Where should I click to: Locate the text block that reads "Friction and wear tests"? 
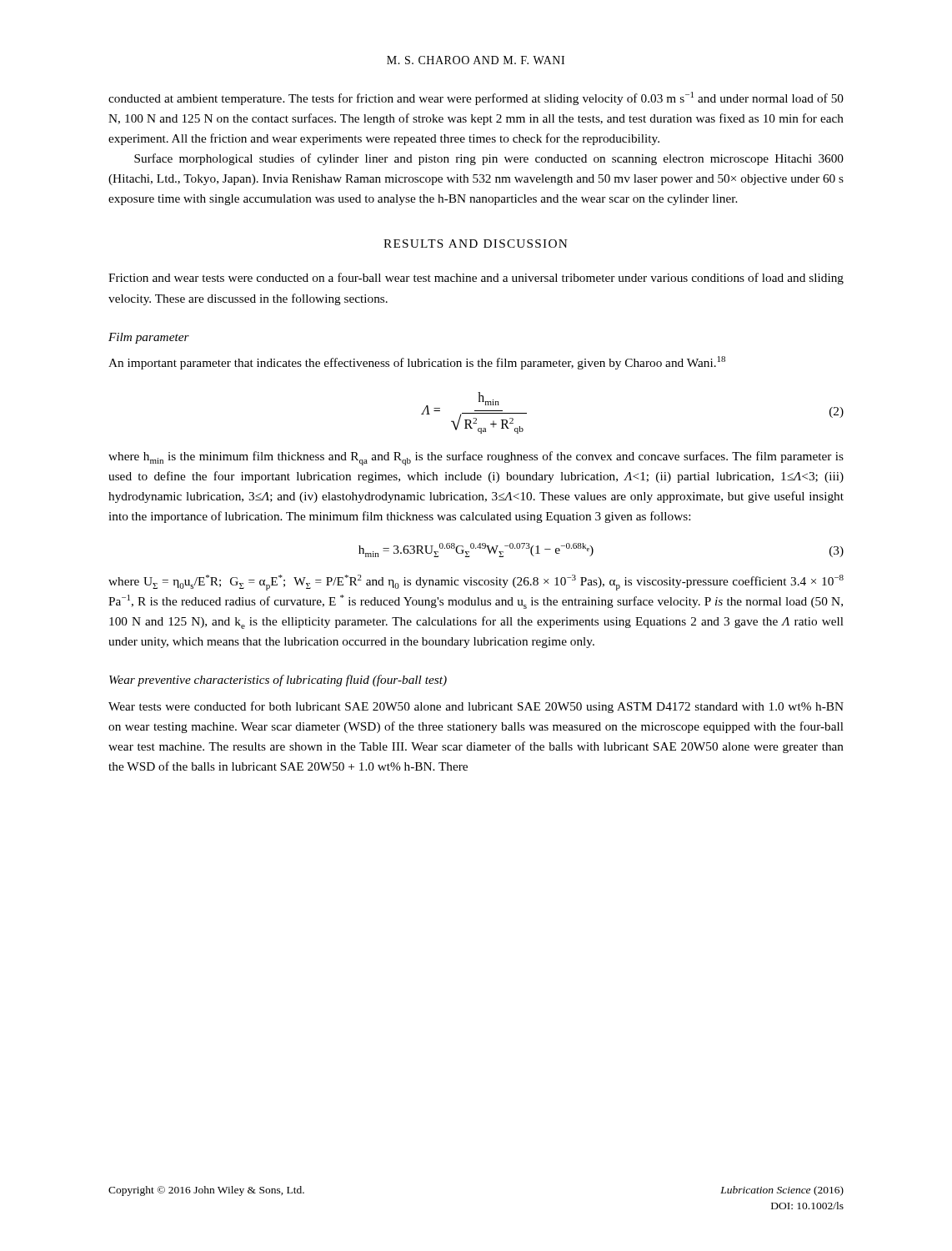coord(476,288)
